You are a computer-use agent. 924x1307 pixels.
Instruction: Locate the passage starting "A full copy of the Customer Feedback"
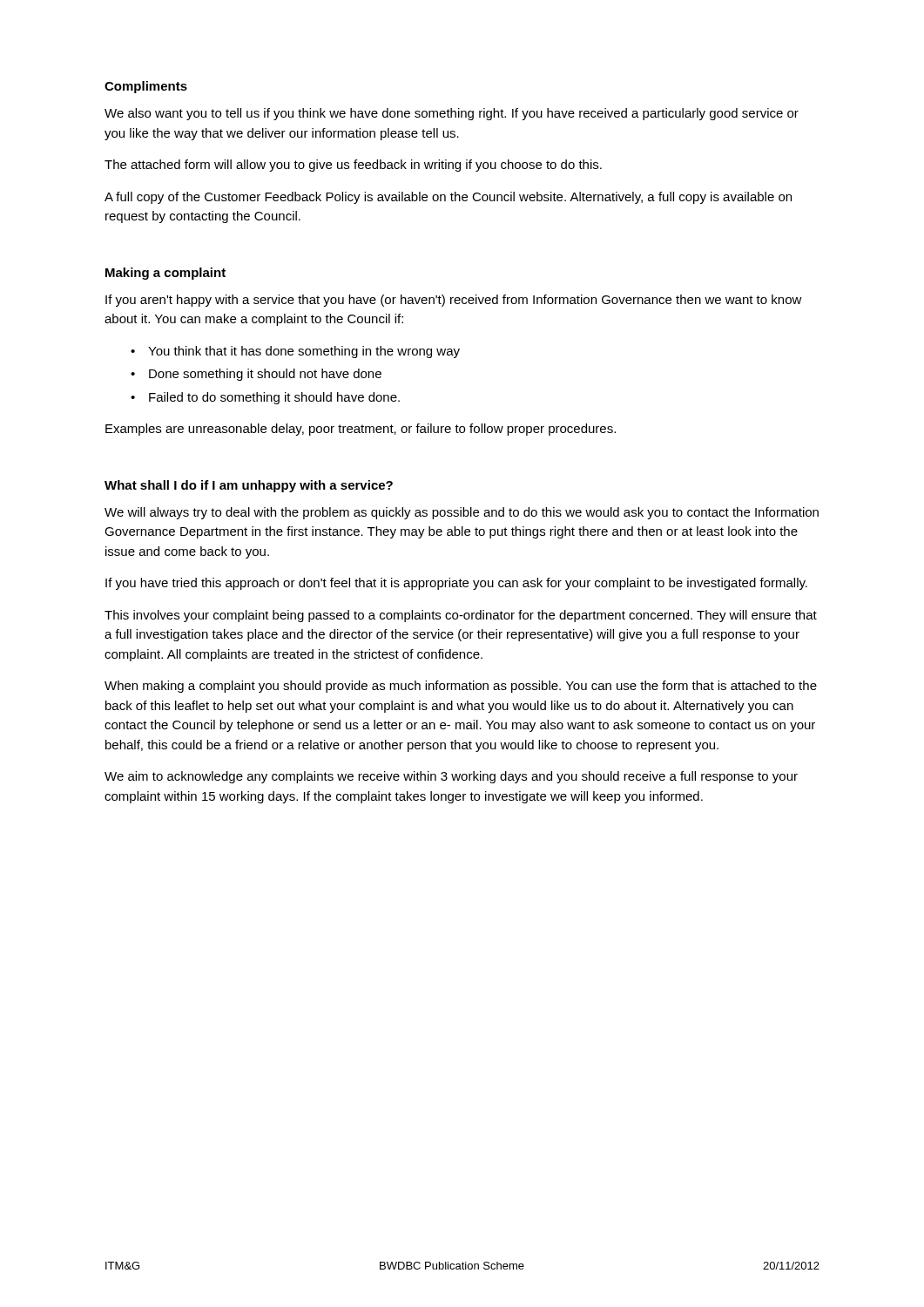click(x=449, y=206)
